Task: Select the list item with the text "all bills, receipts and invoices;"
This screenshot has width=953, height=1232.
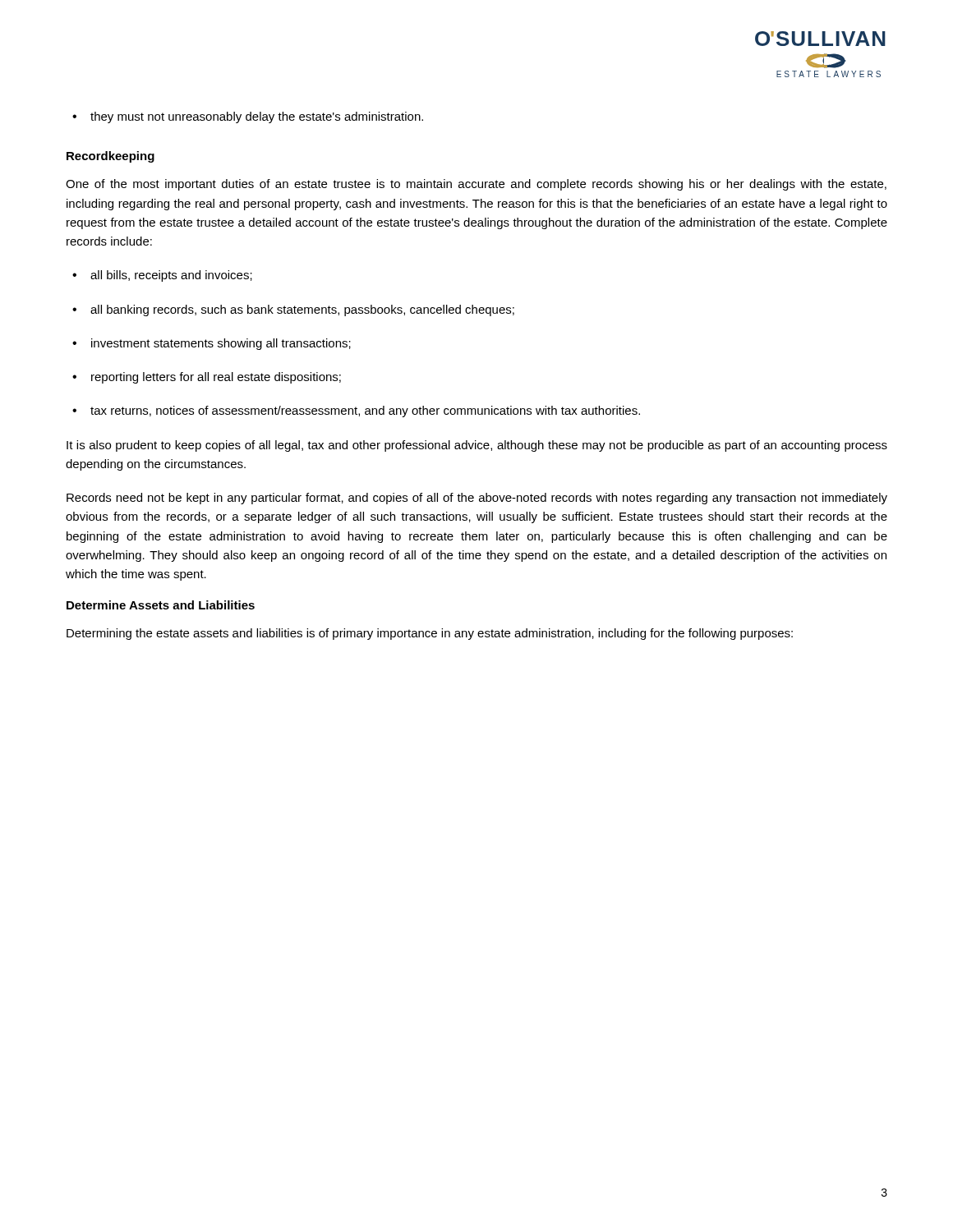Action: click(x=172, y=275)
